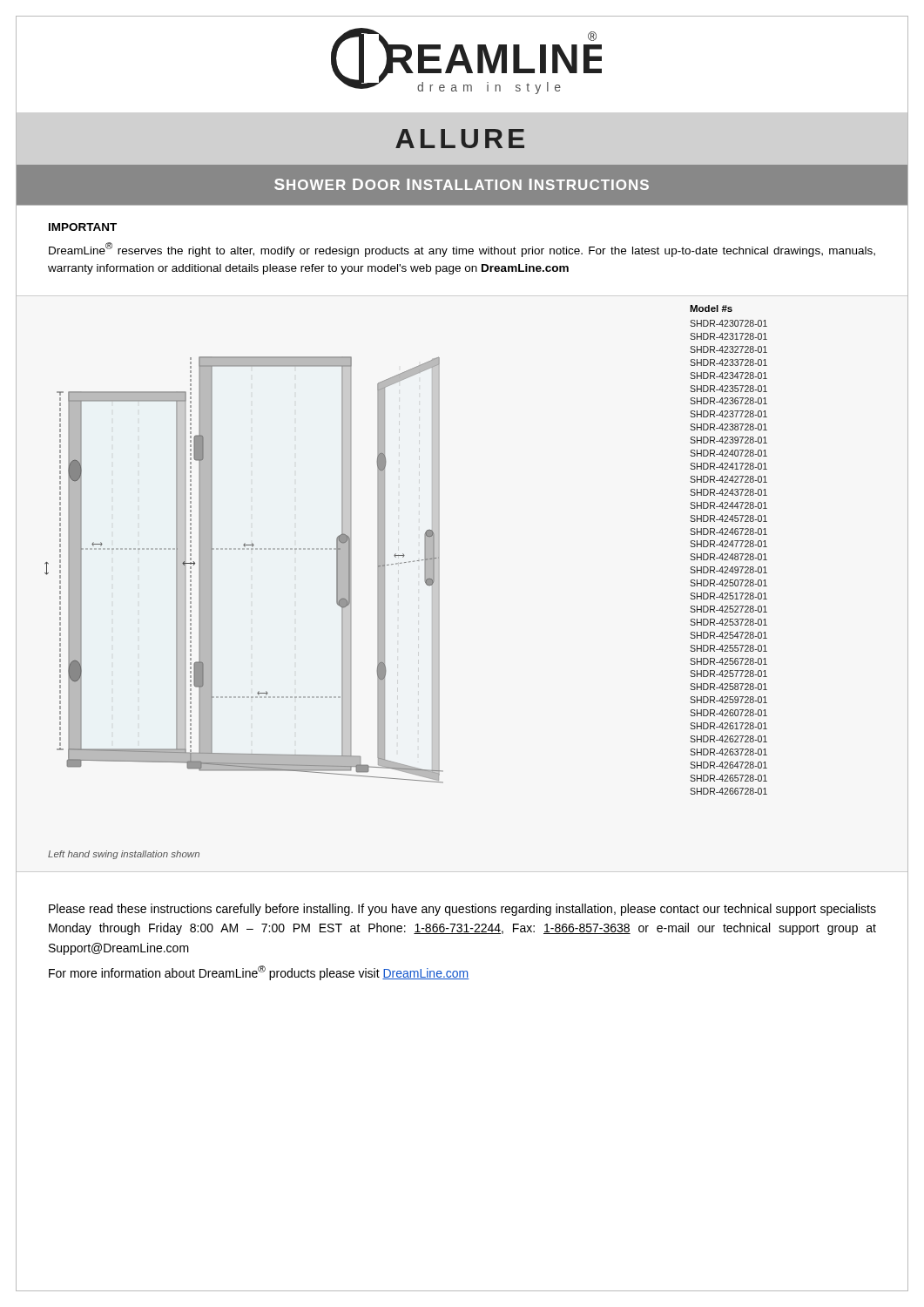
Task: Find the block on this page that starts "For more information about DreamLine® products"
Action: coord(258,972)
